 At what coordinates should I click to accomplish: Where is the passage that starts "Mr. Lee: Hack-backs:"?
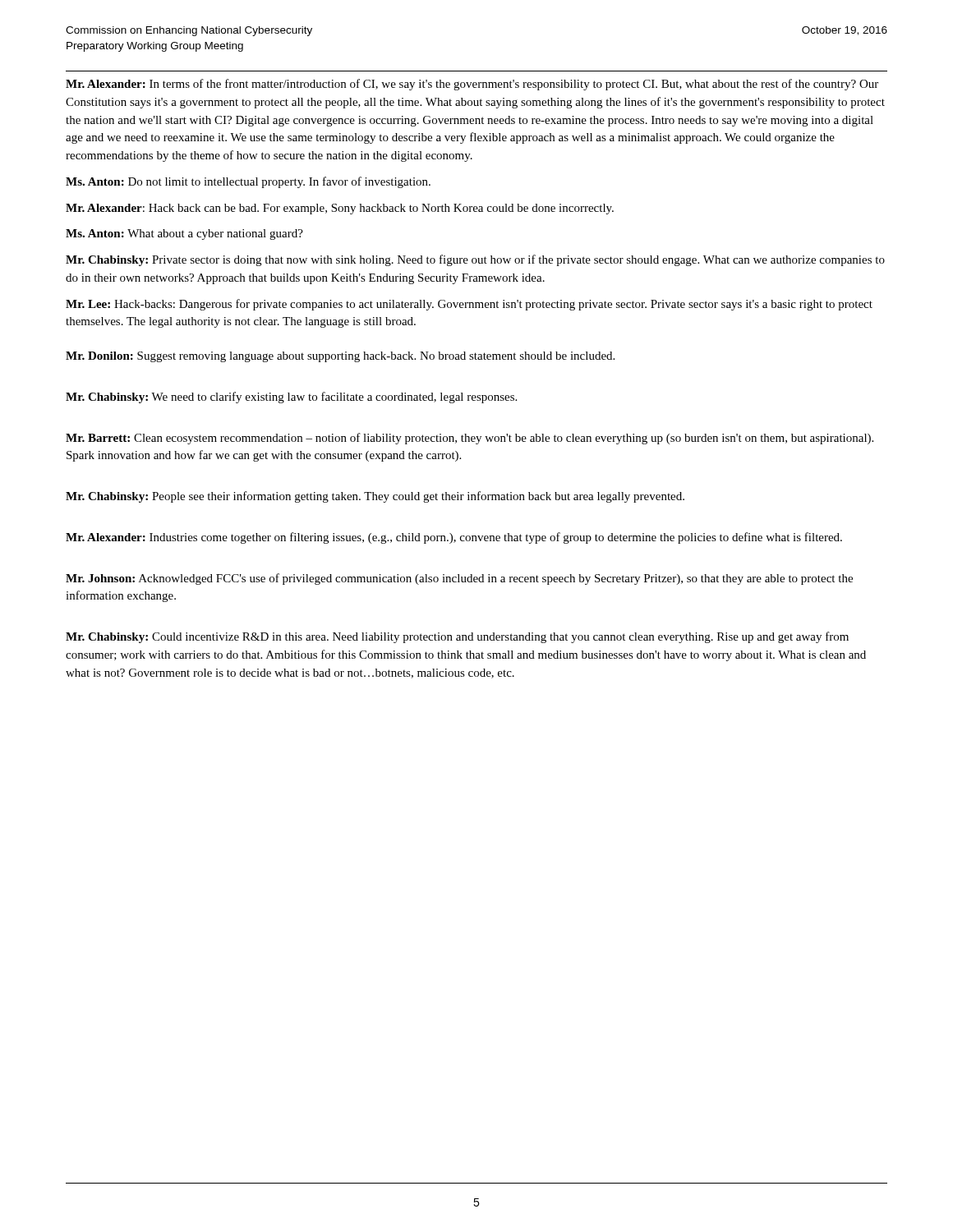click(469, 312)
